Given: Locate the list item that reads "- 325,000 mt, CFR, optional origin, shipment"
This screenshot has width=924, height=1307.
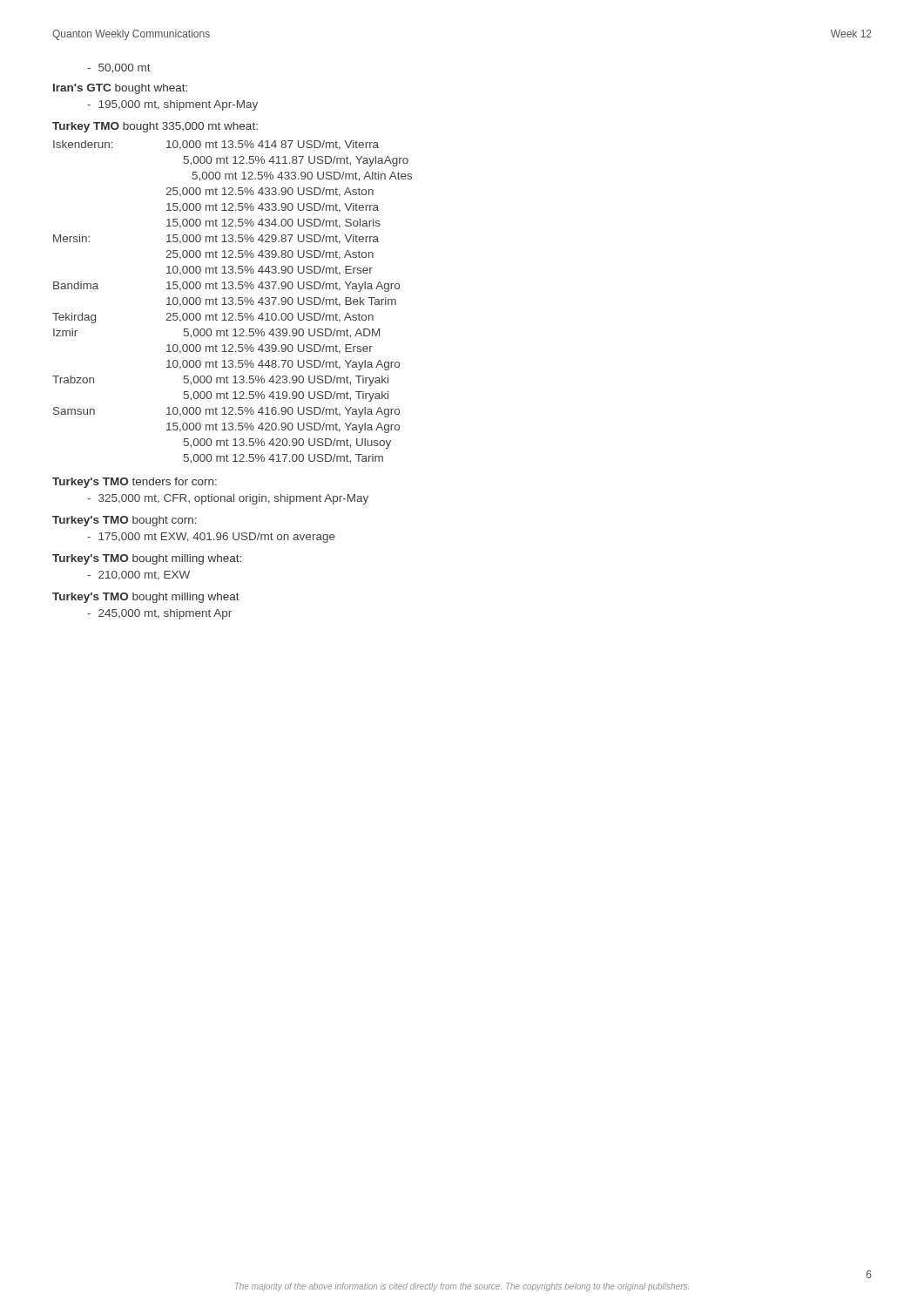Looking at the screenshot, I should point(228,498).
